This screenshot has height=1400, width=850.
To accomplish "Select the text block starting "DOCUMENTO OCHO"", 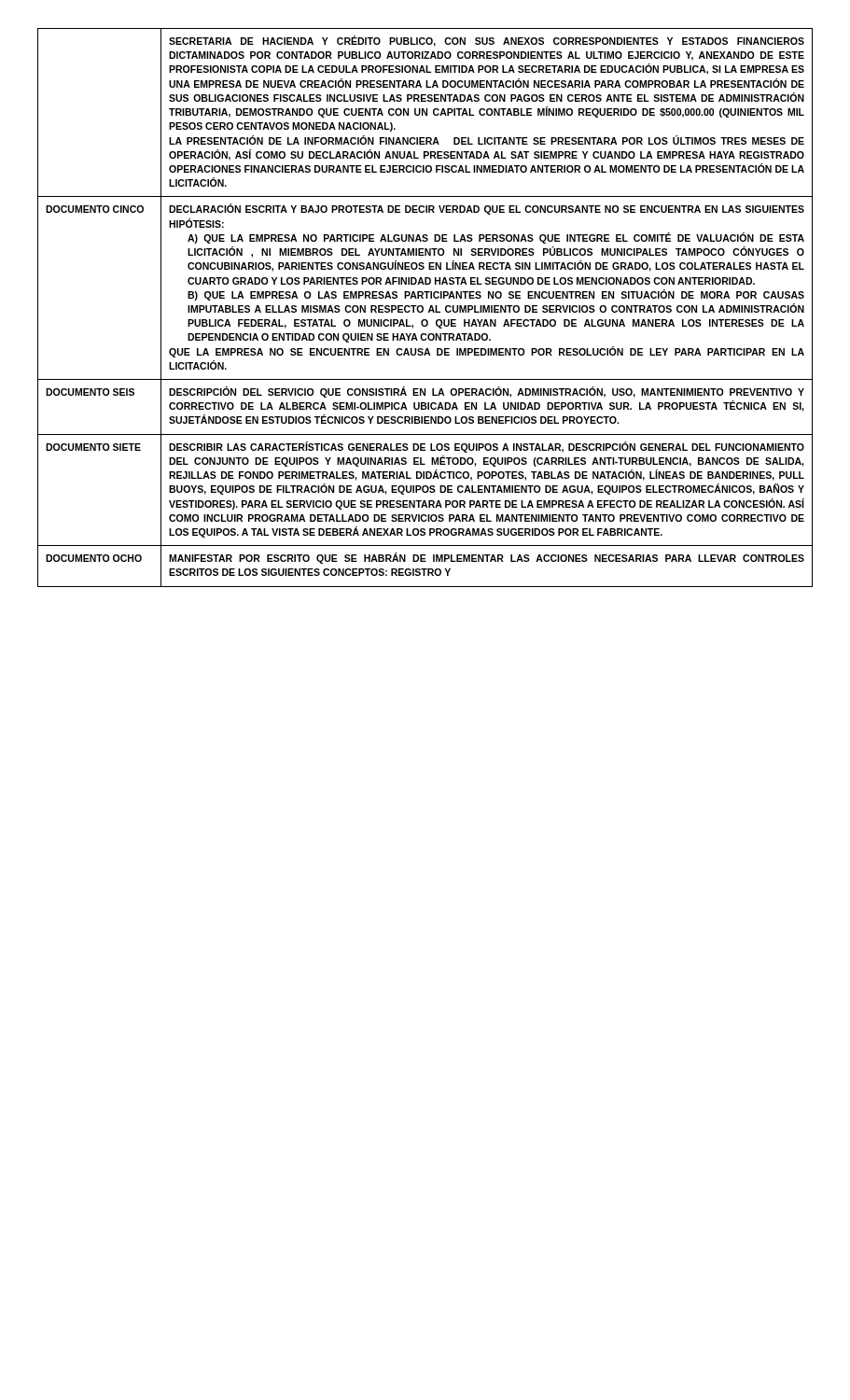I will (94, 558).
